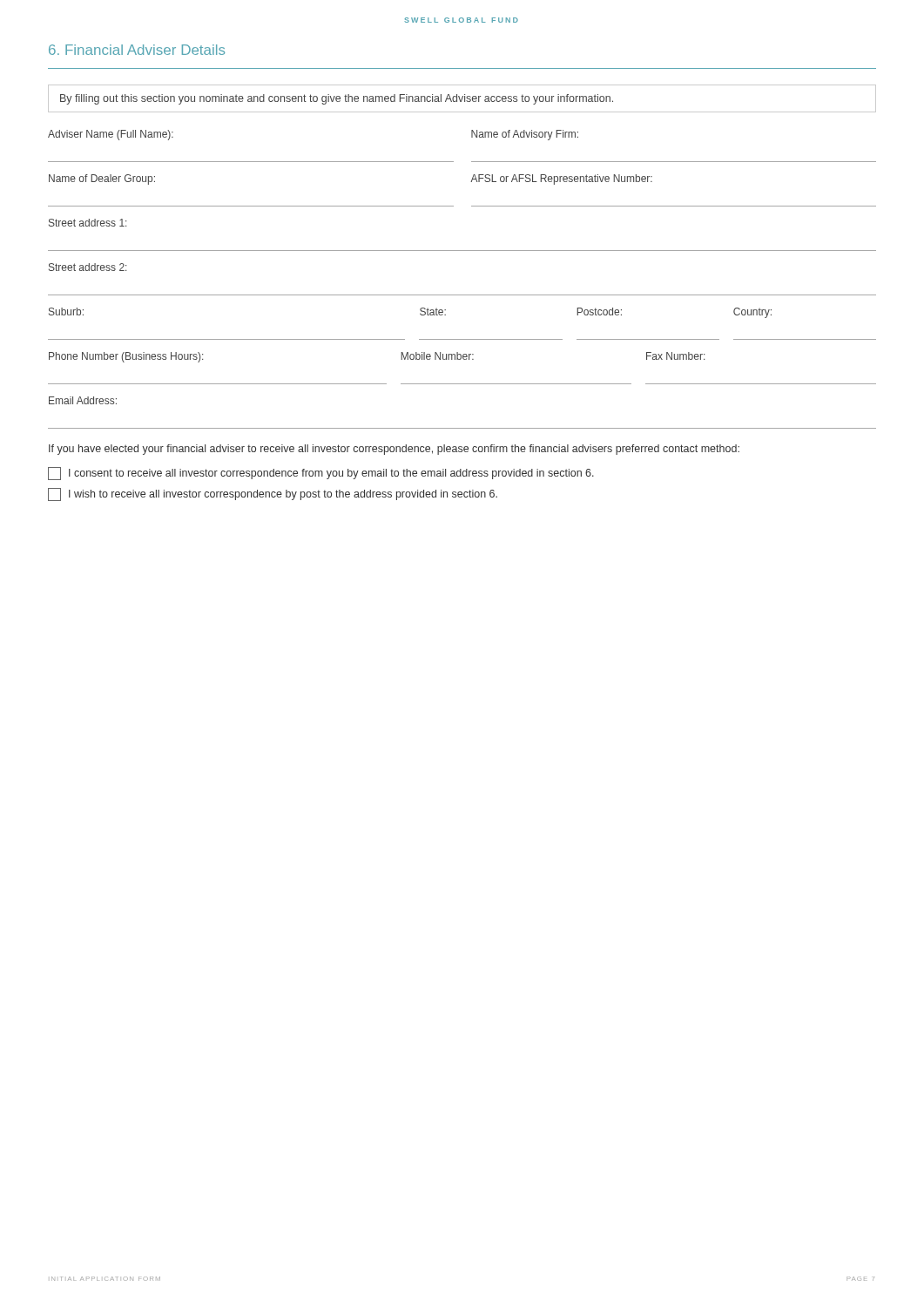Select the table that reads "Suburb: State: Postcode: Country:"

[462, 323]
